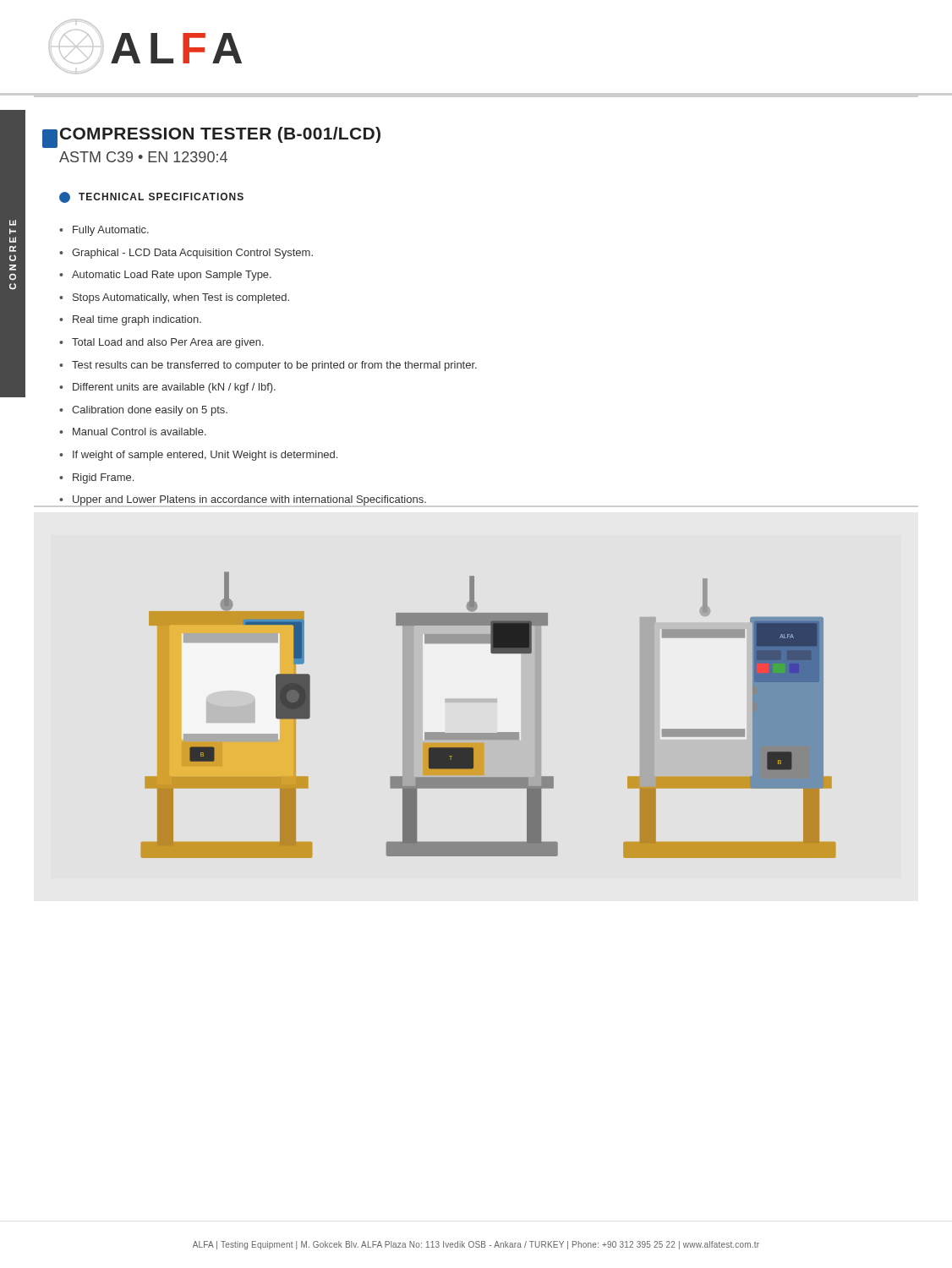Select the list item with the text "• Total Load and"

click(162, 343)
